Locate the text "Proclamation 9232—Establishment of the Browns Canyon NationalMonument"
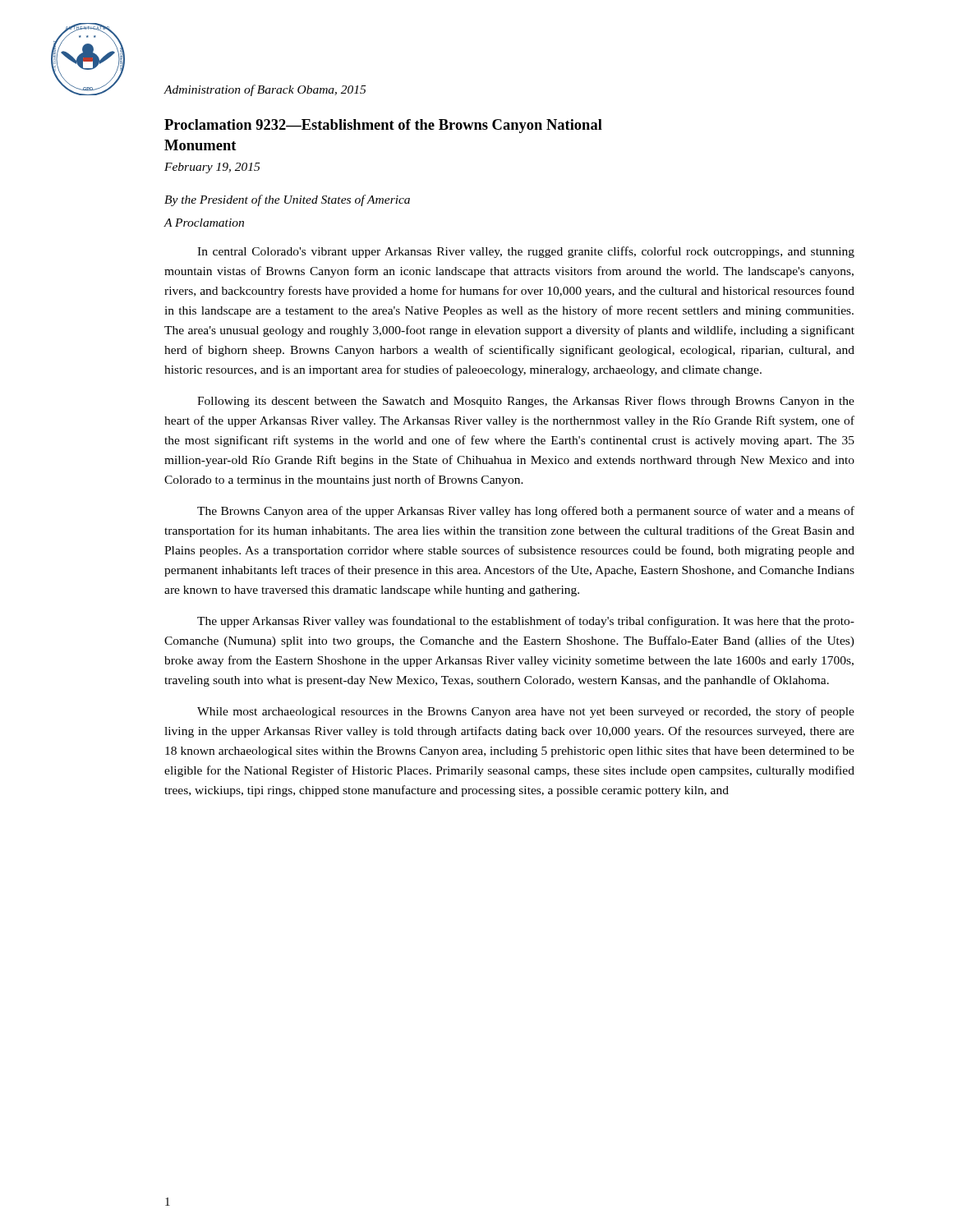The image size is (953, 1232). point(383,135)
